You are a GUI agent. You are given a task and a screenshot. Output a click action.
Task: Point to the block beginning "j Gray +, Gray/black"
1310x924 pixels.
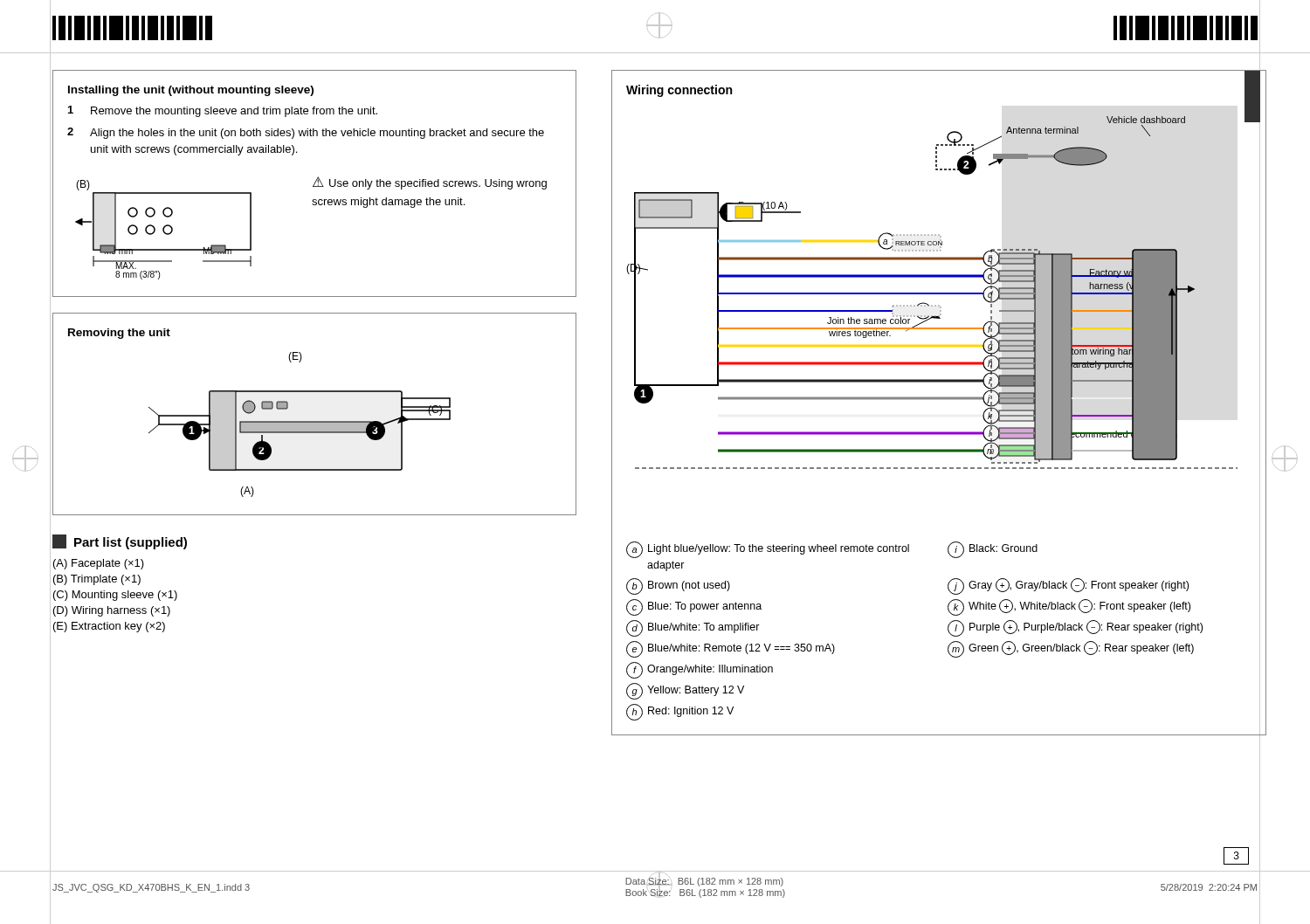click(x=1068, y=586)
